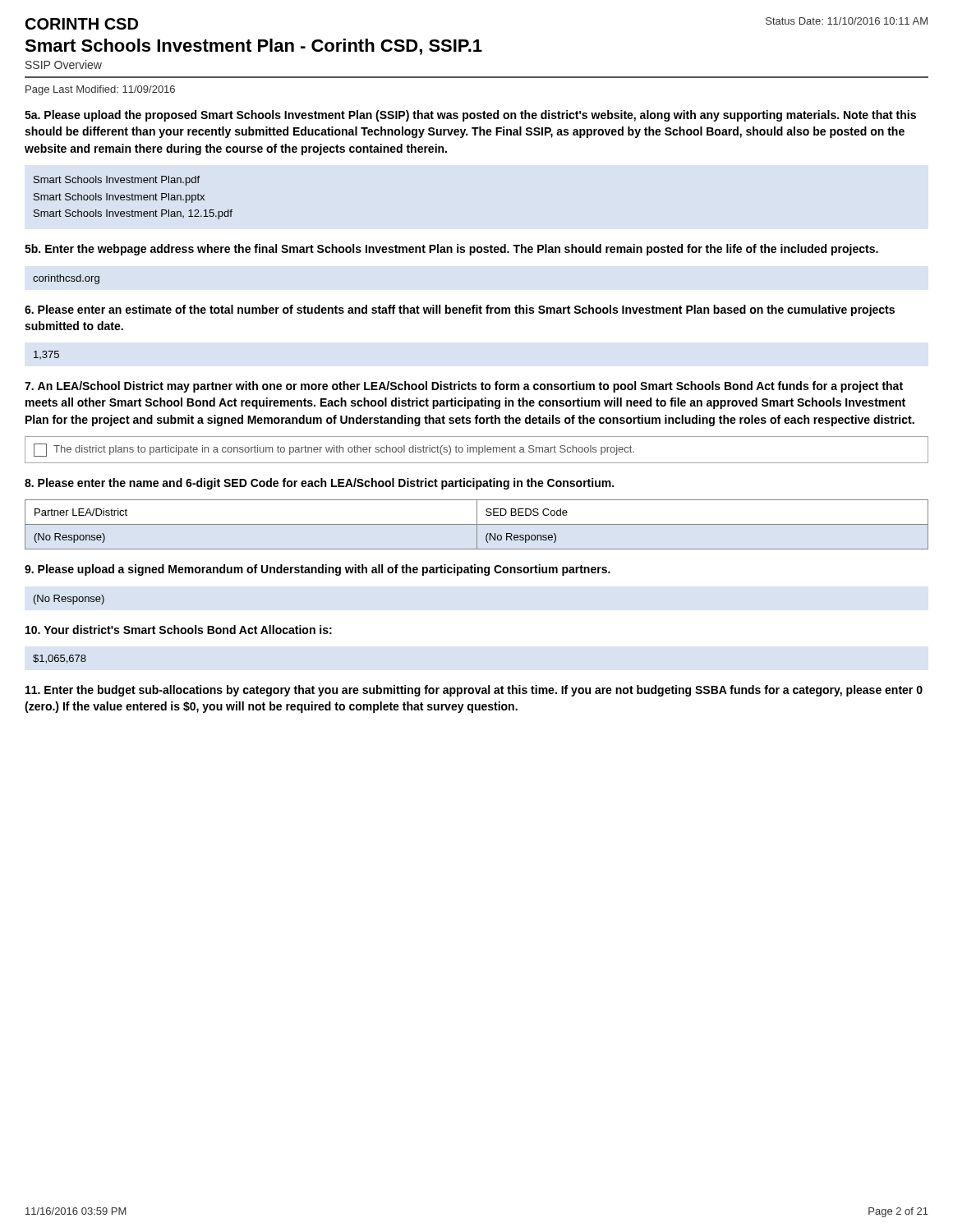Select the title with the text "Smart Schools Investment Plan -"
This screenshot has width=953, height=1232.
point(253,46)
